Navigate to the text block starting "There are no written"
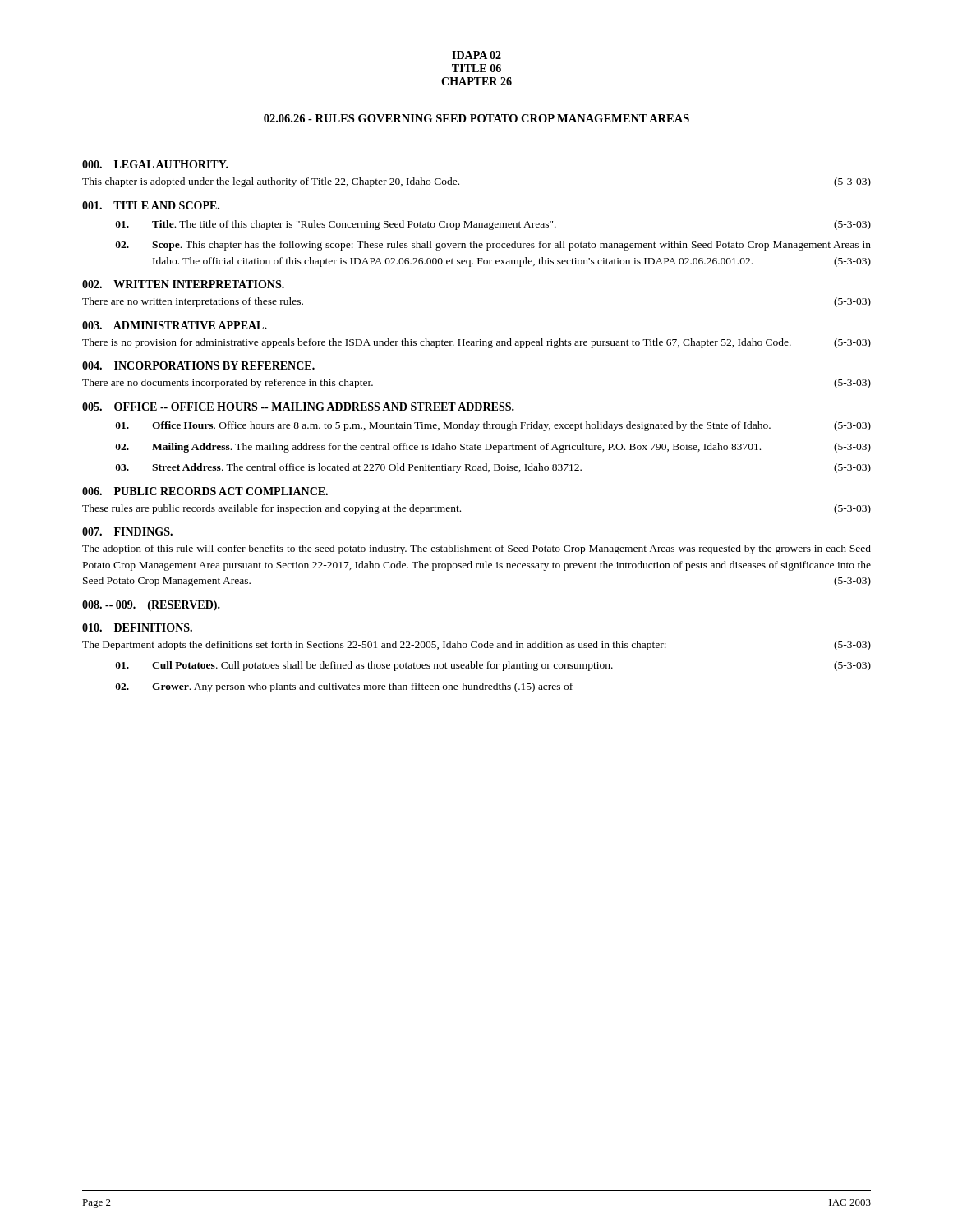953x1232 pixels. (x=197, y=302)
